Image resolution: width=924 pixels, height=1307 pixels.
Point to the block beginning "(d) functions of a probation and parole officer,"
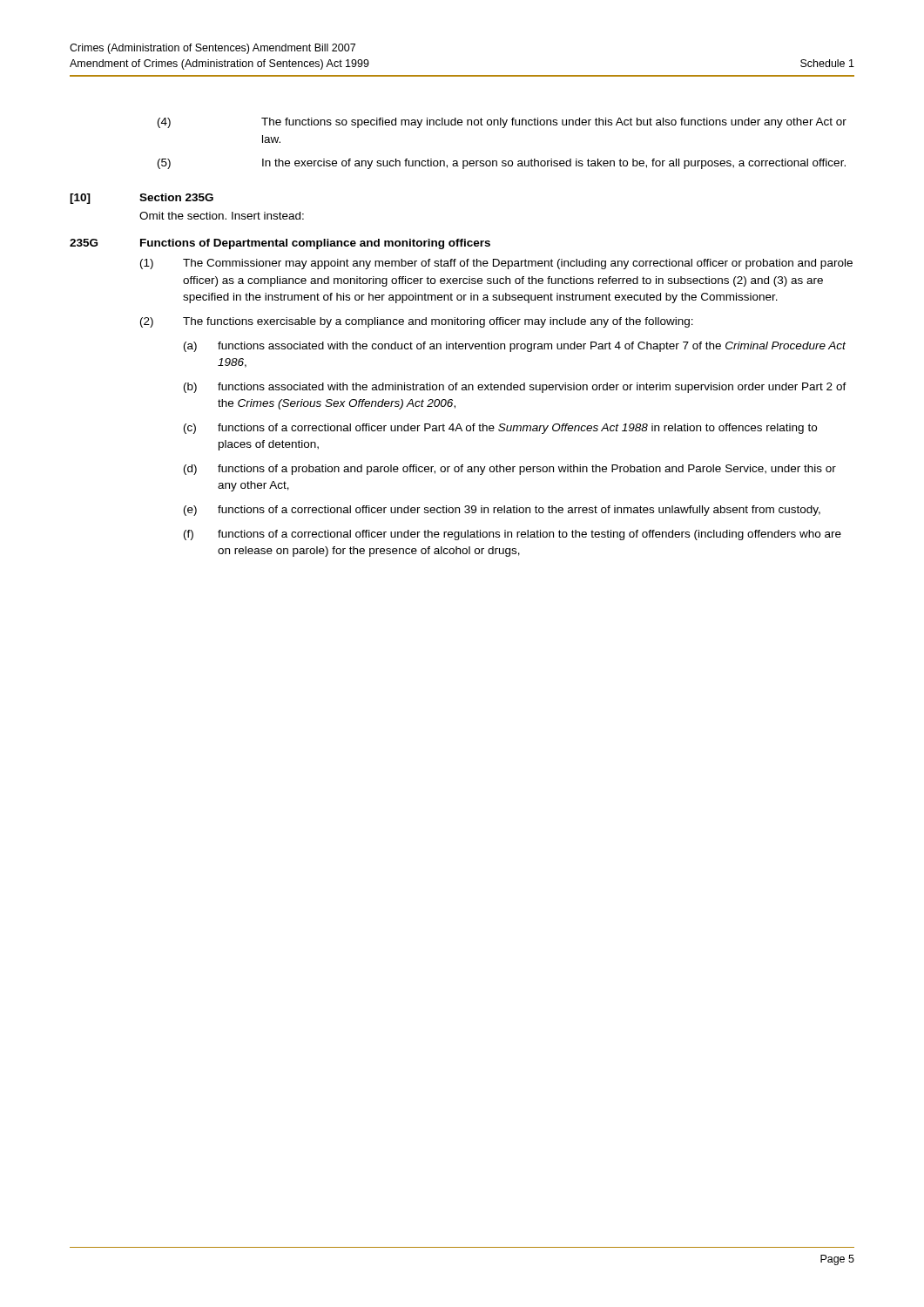click(x=519, y=477)
